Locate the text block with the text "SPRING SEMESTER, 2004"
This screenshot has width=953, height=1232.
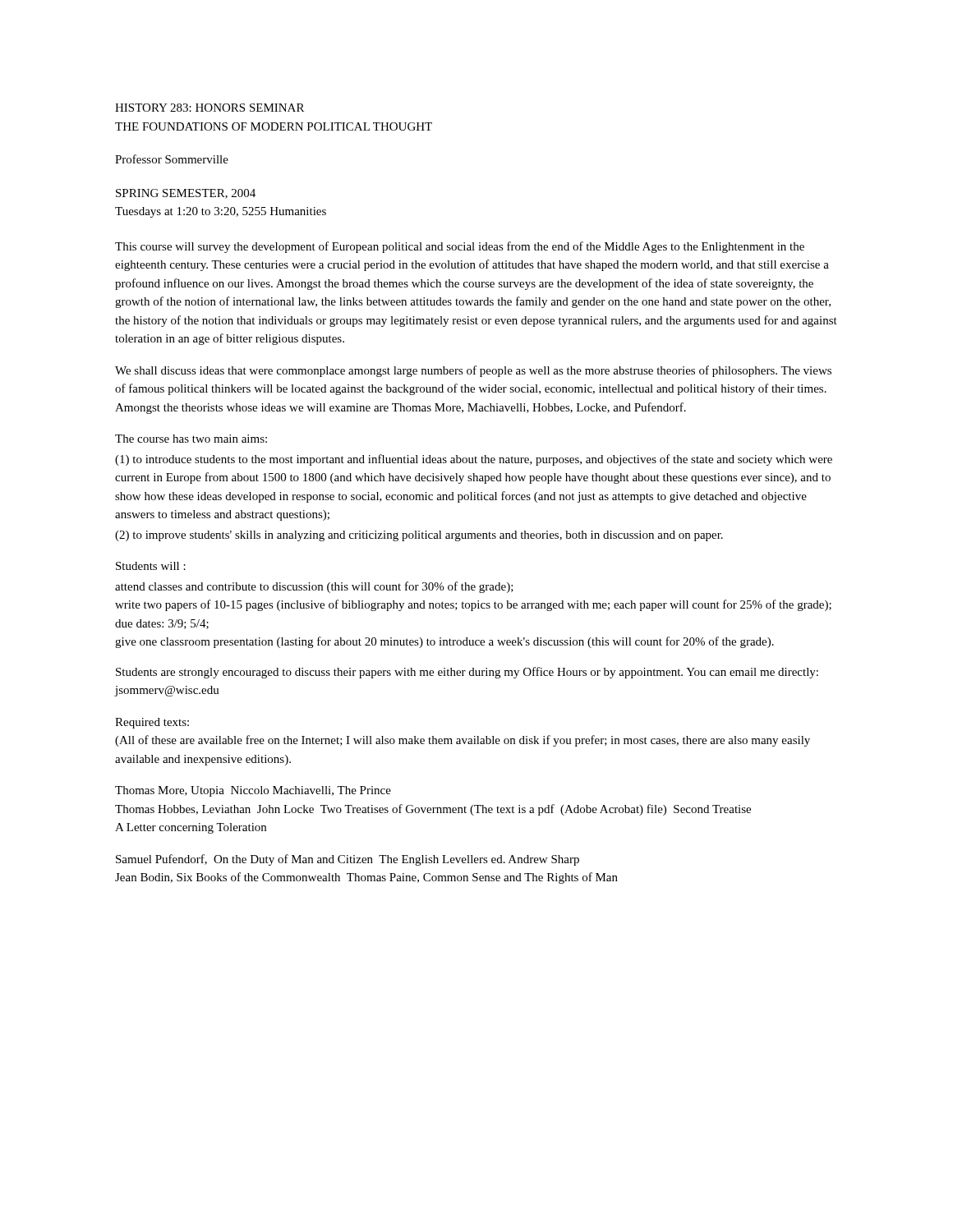[x=221, y=202]
